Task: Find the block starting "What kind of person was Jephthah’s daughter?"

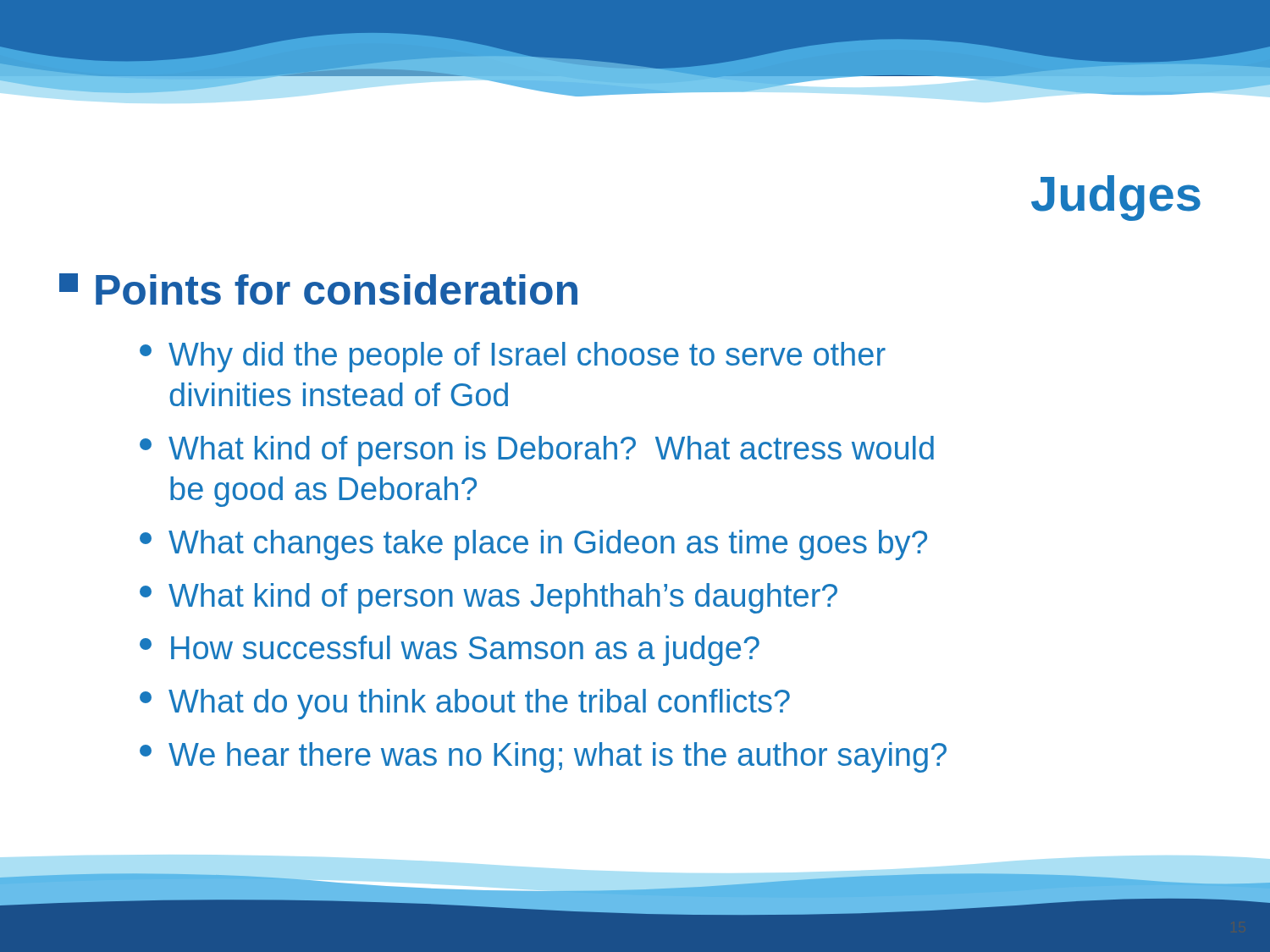Action: coord(489,596)
